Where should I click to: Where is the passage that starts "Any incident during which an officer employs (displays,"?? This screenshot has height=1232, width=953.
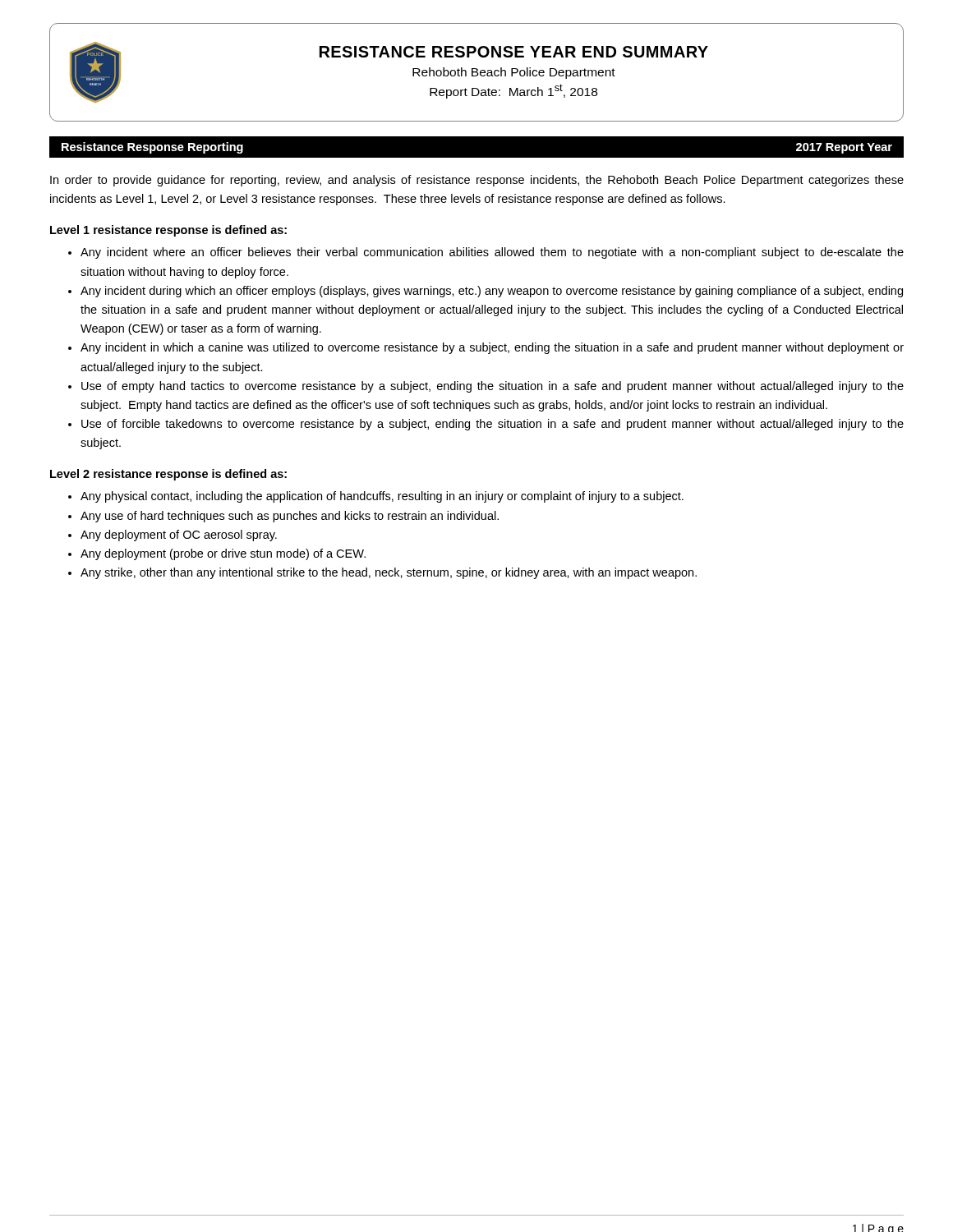[492, 310]
